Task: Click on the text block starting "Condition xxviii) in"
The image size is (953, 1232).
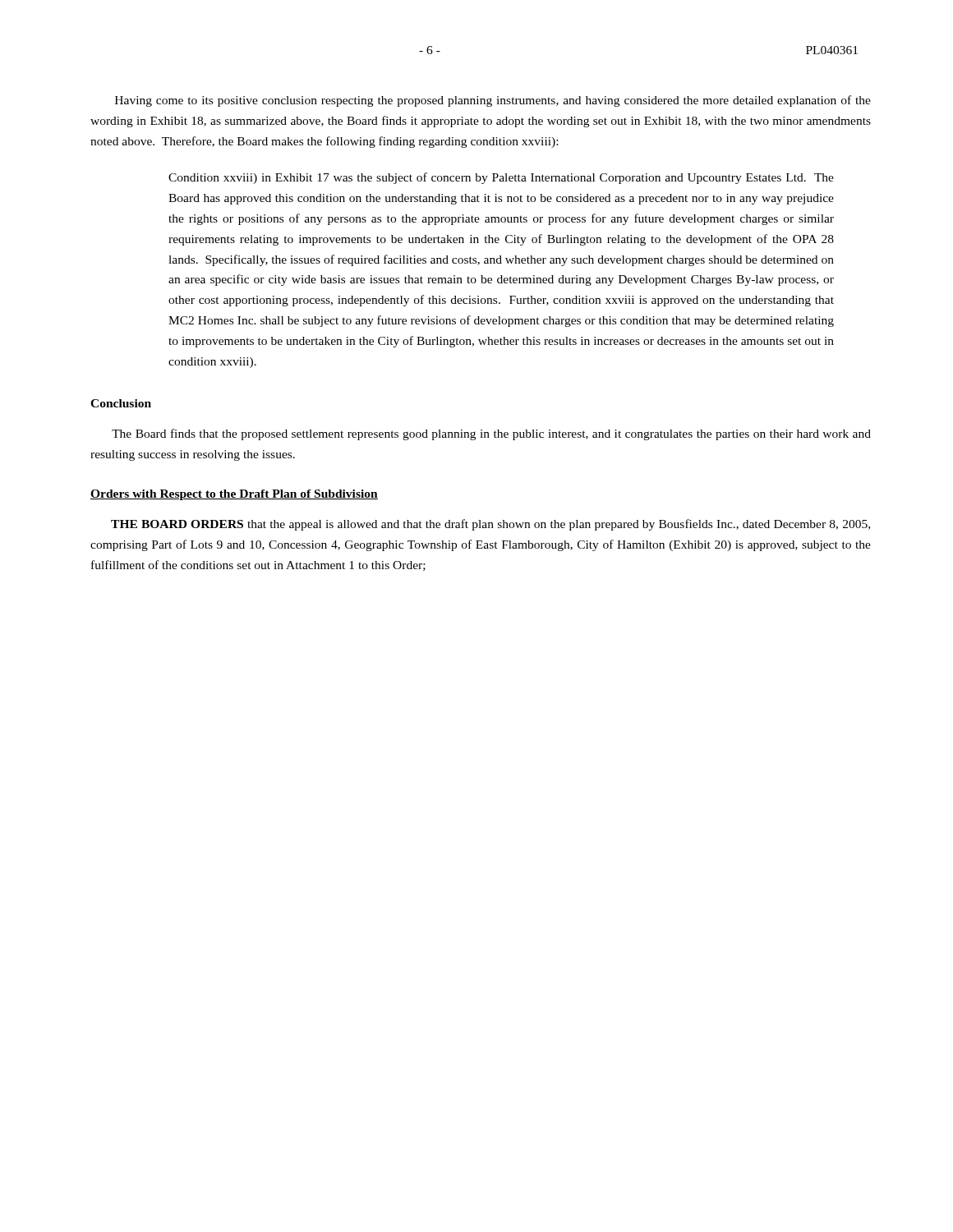Action: coord(501,269)
